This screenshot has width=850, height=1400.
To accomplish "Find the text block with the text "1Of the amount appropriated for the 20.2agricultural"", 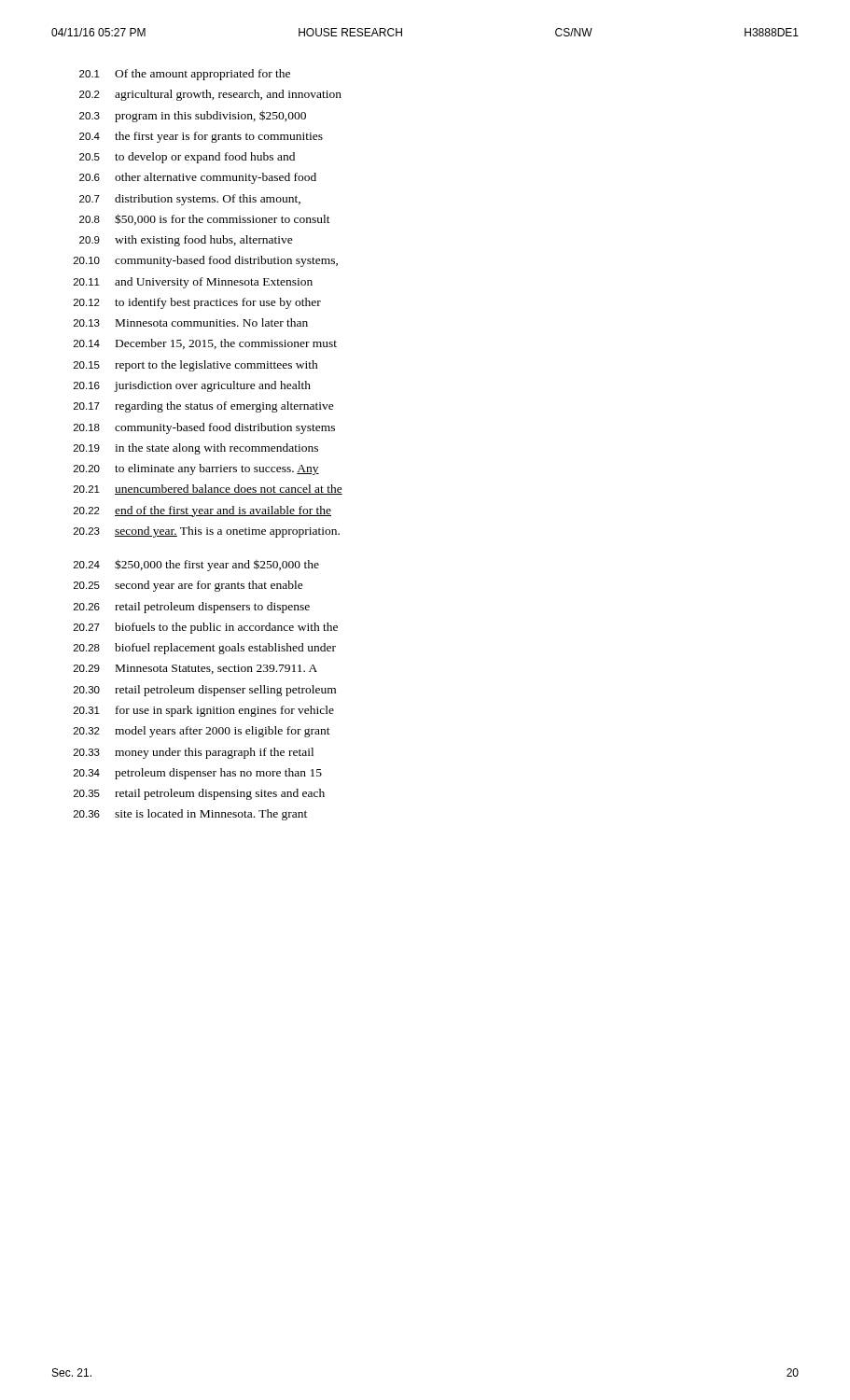I will point(185,75).
